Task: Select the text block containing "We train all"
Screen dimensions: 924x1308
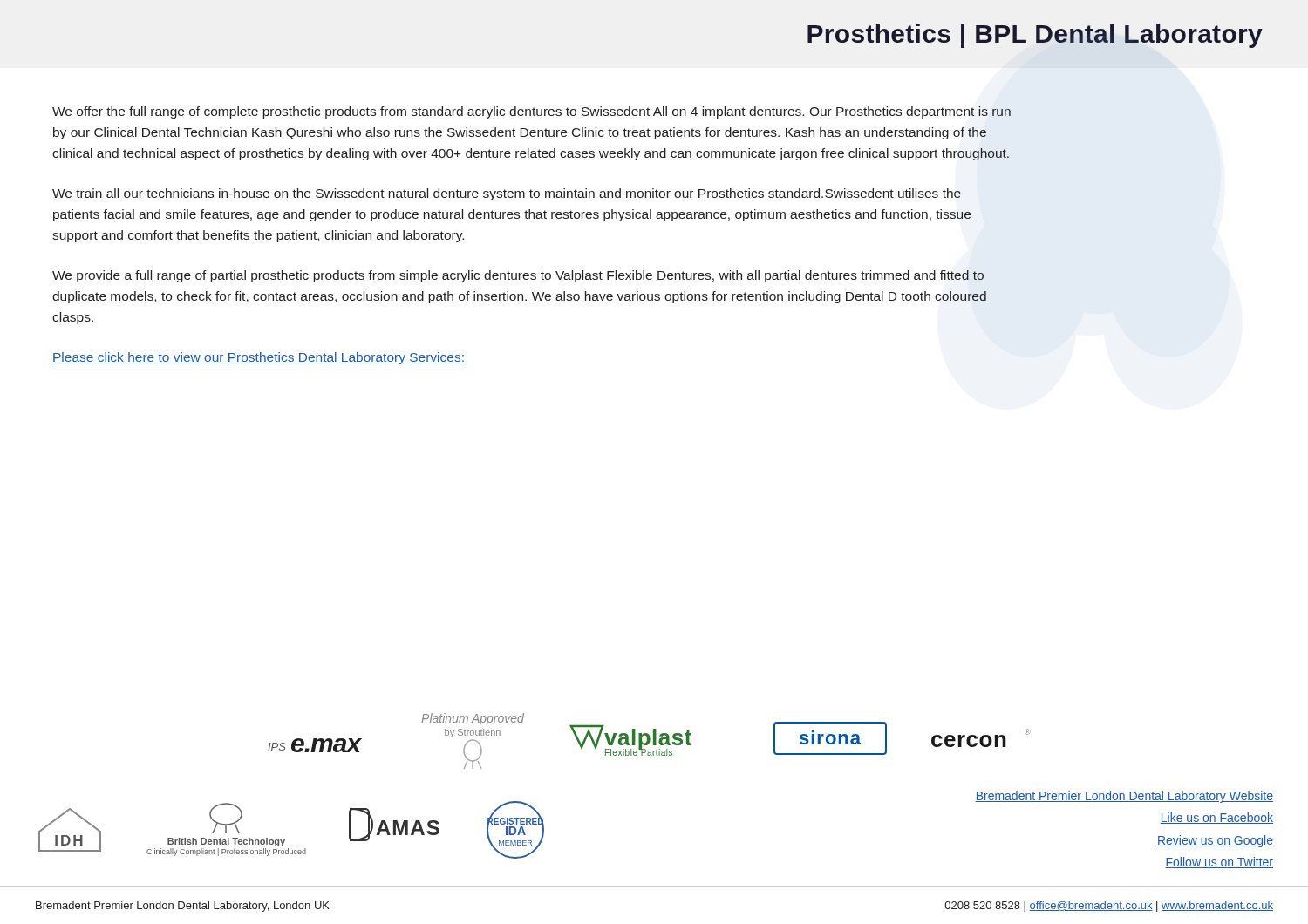Action: pyautogui.click(x=512, y=214)
